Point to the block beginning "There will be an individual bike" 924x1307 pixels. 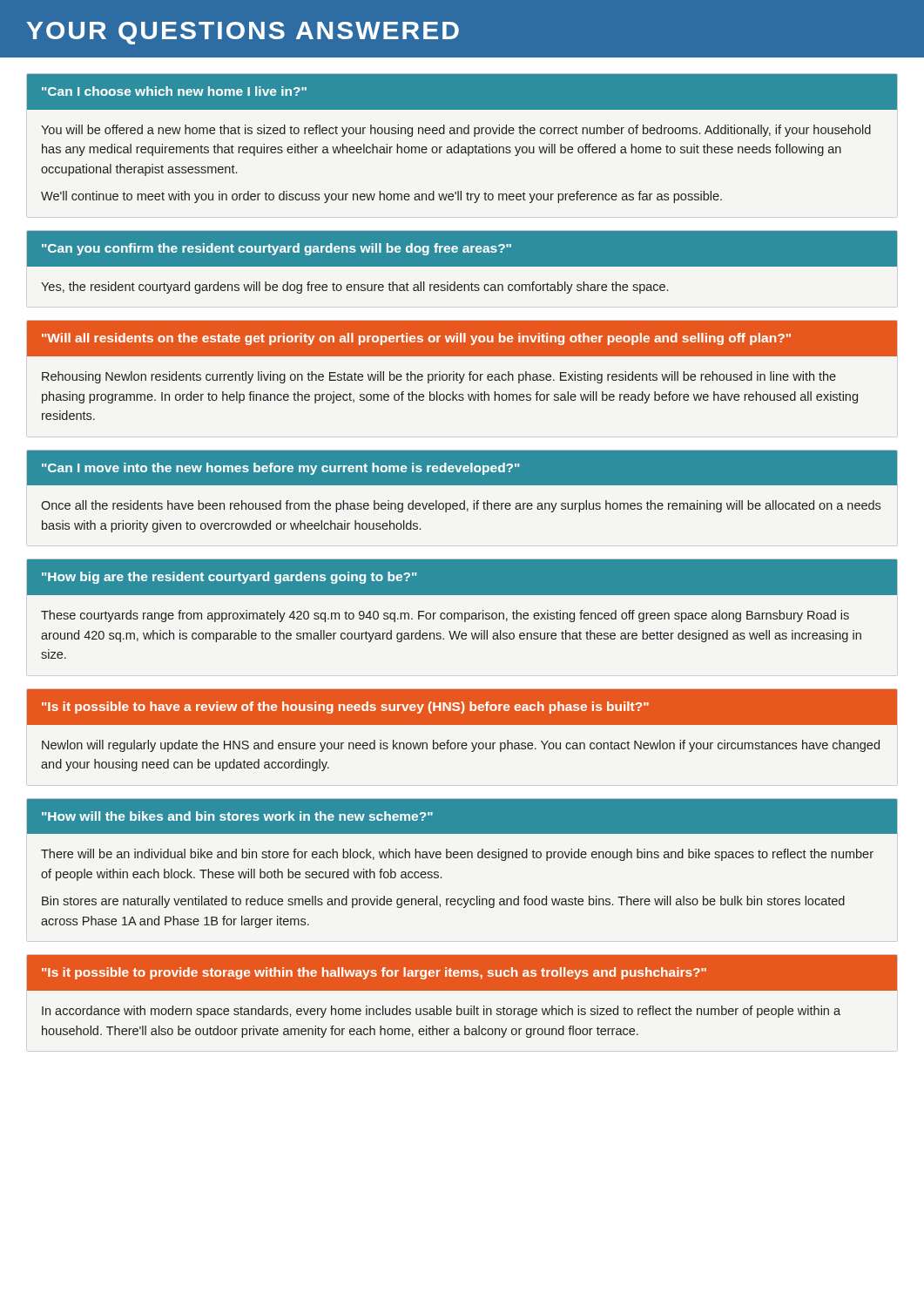point(462,888)
